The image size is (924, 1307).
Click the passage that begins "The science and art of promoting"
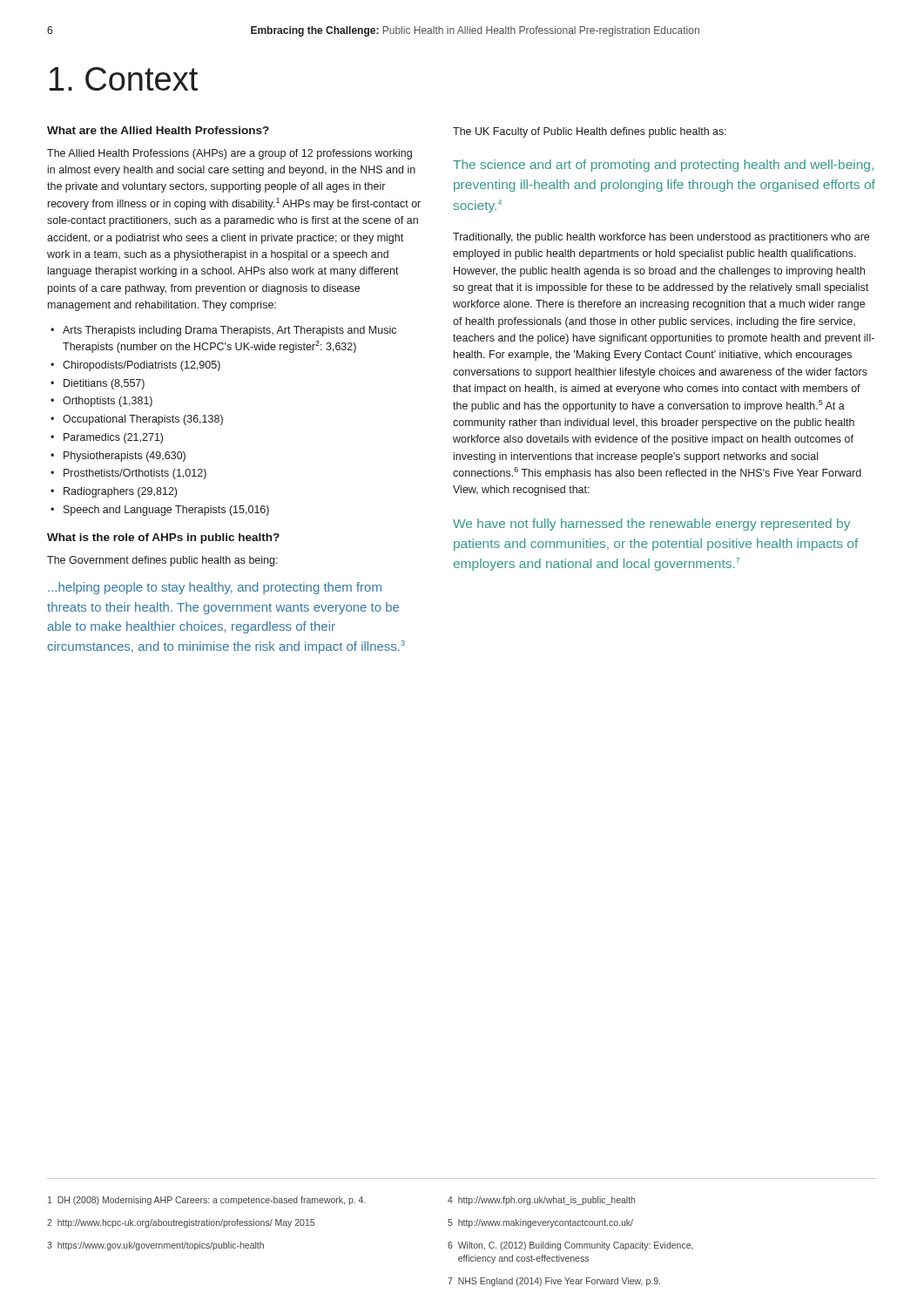(665, 185)
